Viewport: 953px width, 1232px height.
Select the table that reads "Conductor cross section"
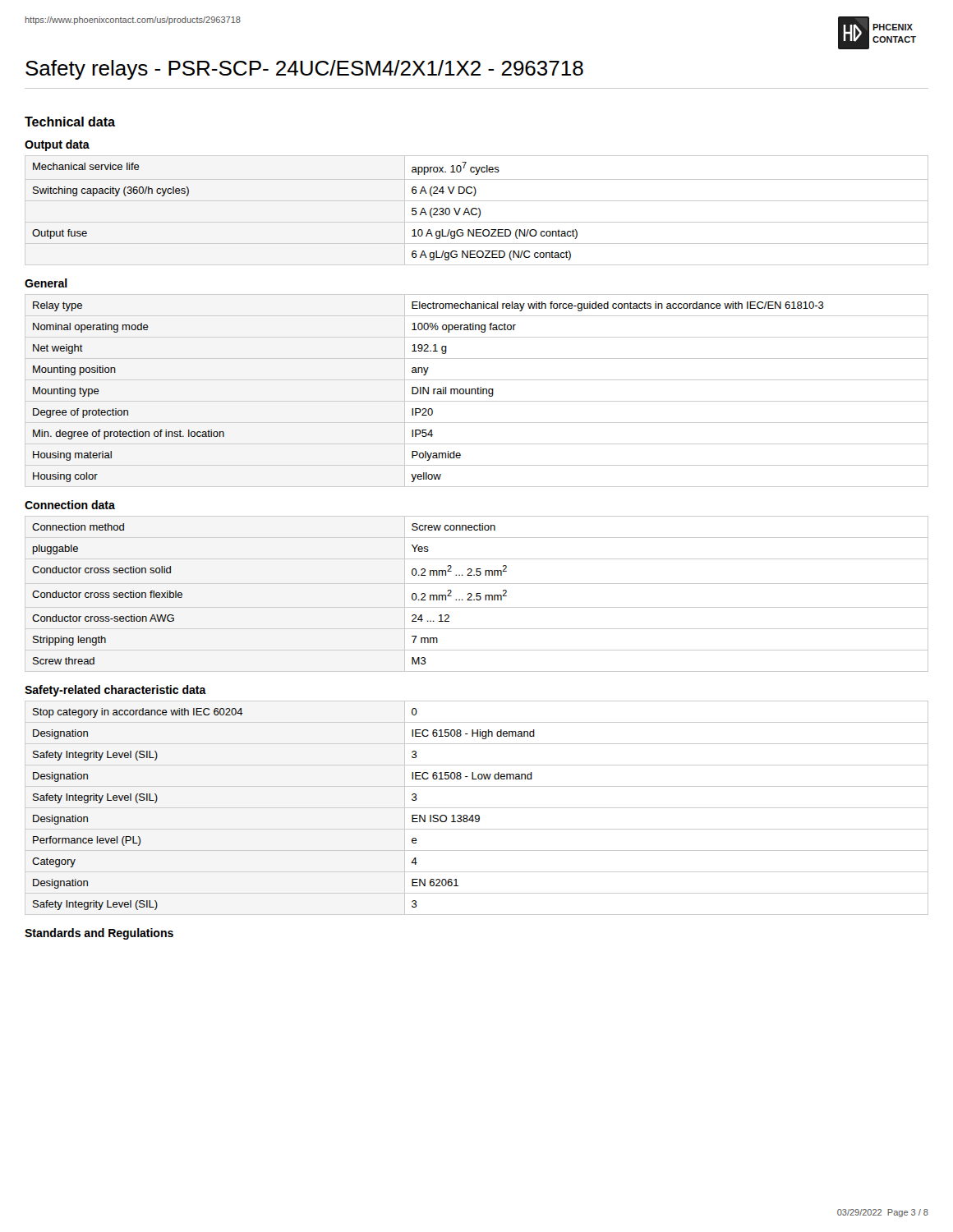click(x=476, y=594)
